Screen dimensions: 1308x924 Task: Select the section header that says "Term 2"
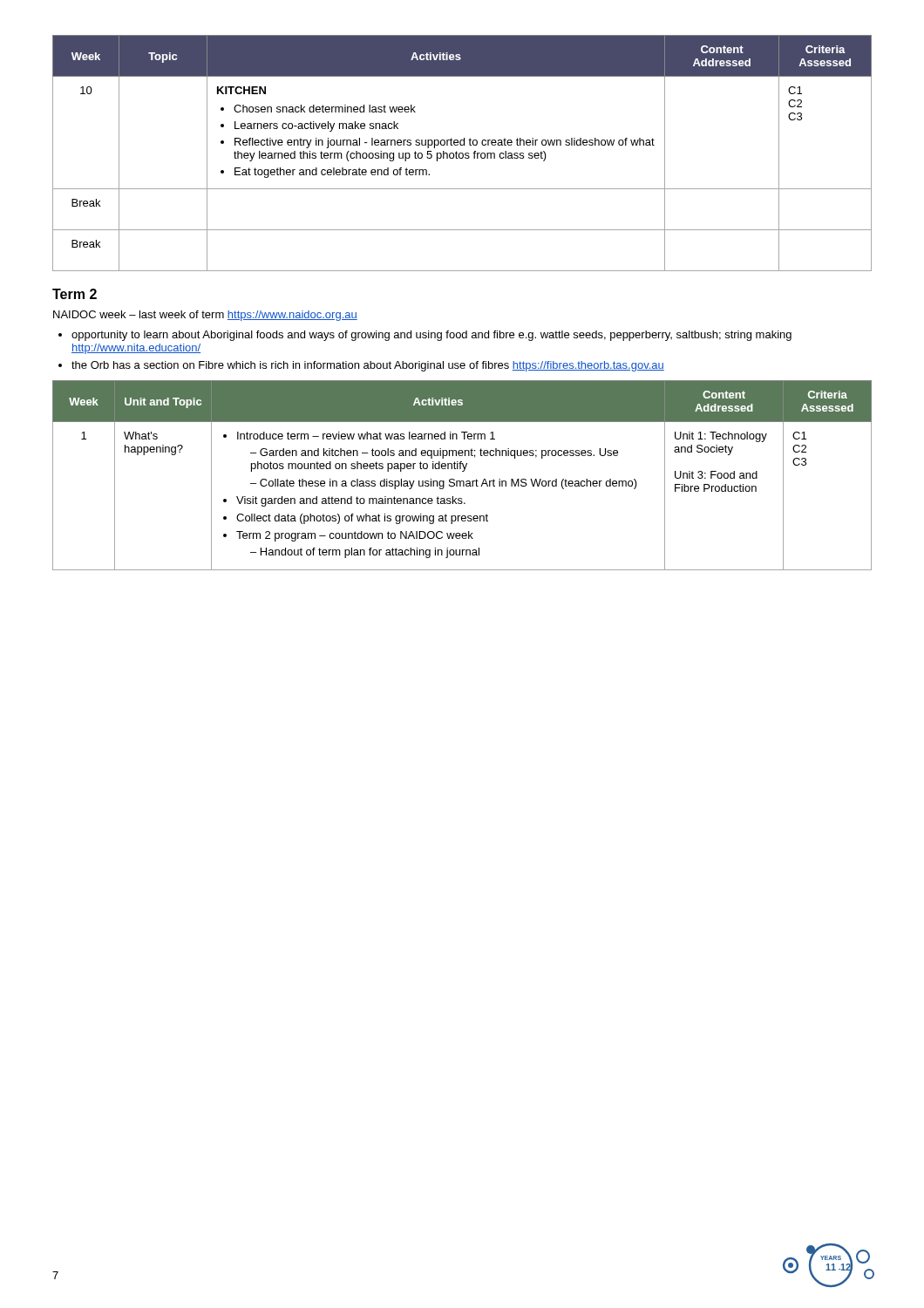75,294
